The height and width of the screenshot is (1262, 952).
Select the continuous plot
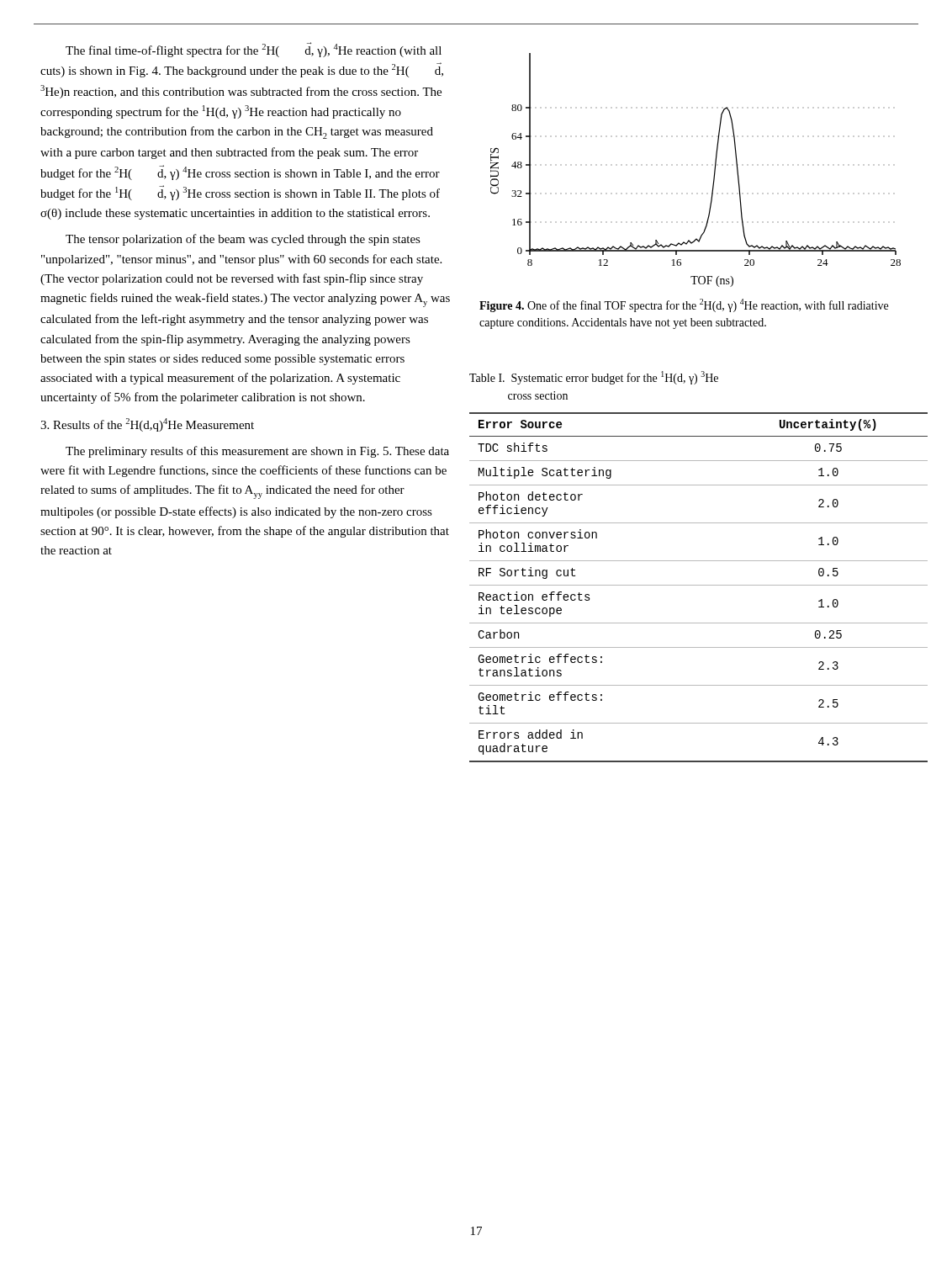[x=702, y=168]
